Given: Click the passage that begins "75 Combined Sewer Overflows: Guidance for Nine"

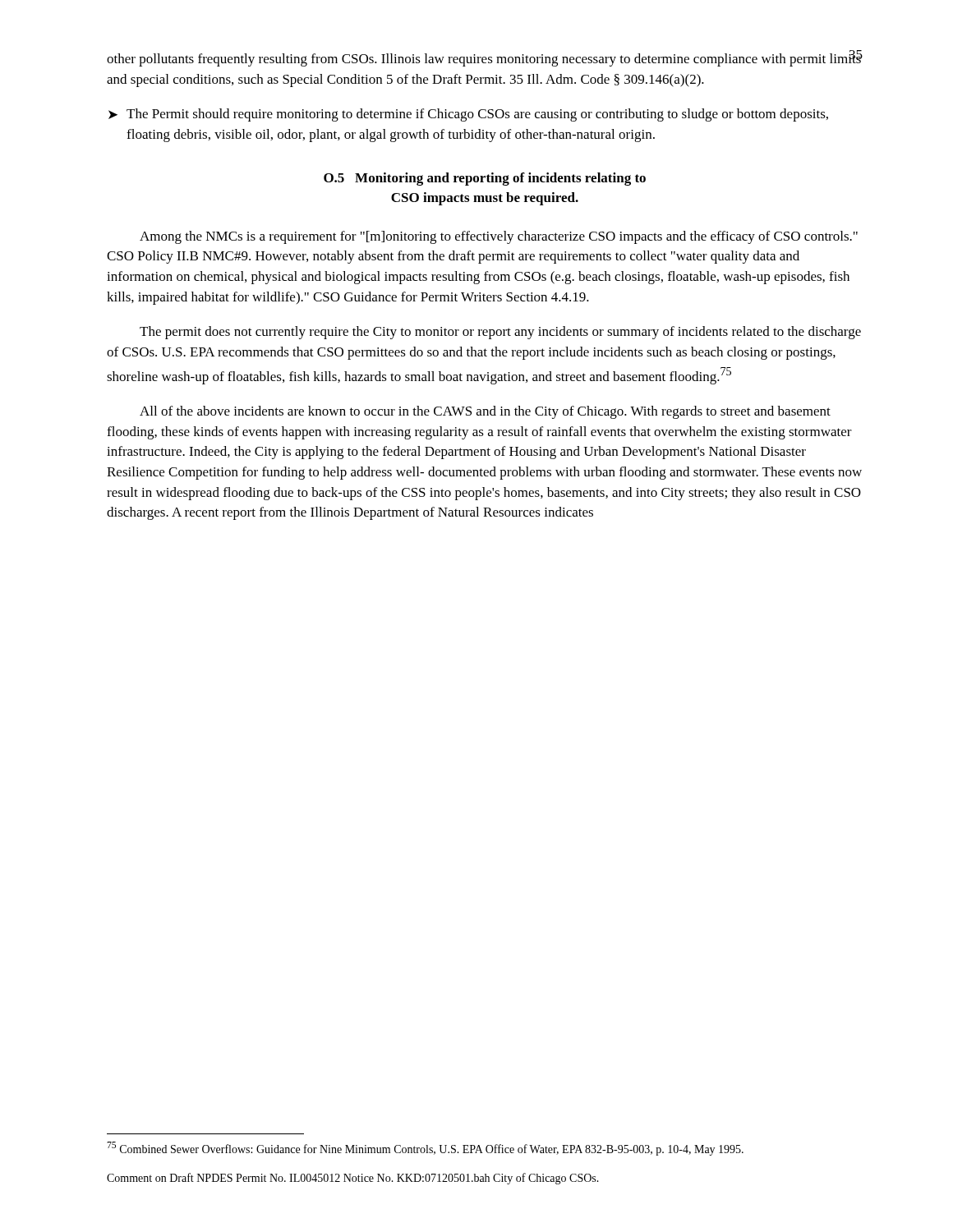Looking at the screenshot, I should (425, 1148).
